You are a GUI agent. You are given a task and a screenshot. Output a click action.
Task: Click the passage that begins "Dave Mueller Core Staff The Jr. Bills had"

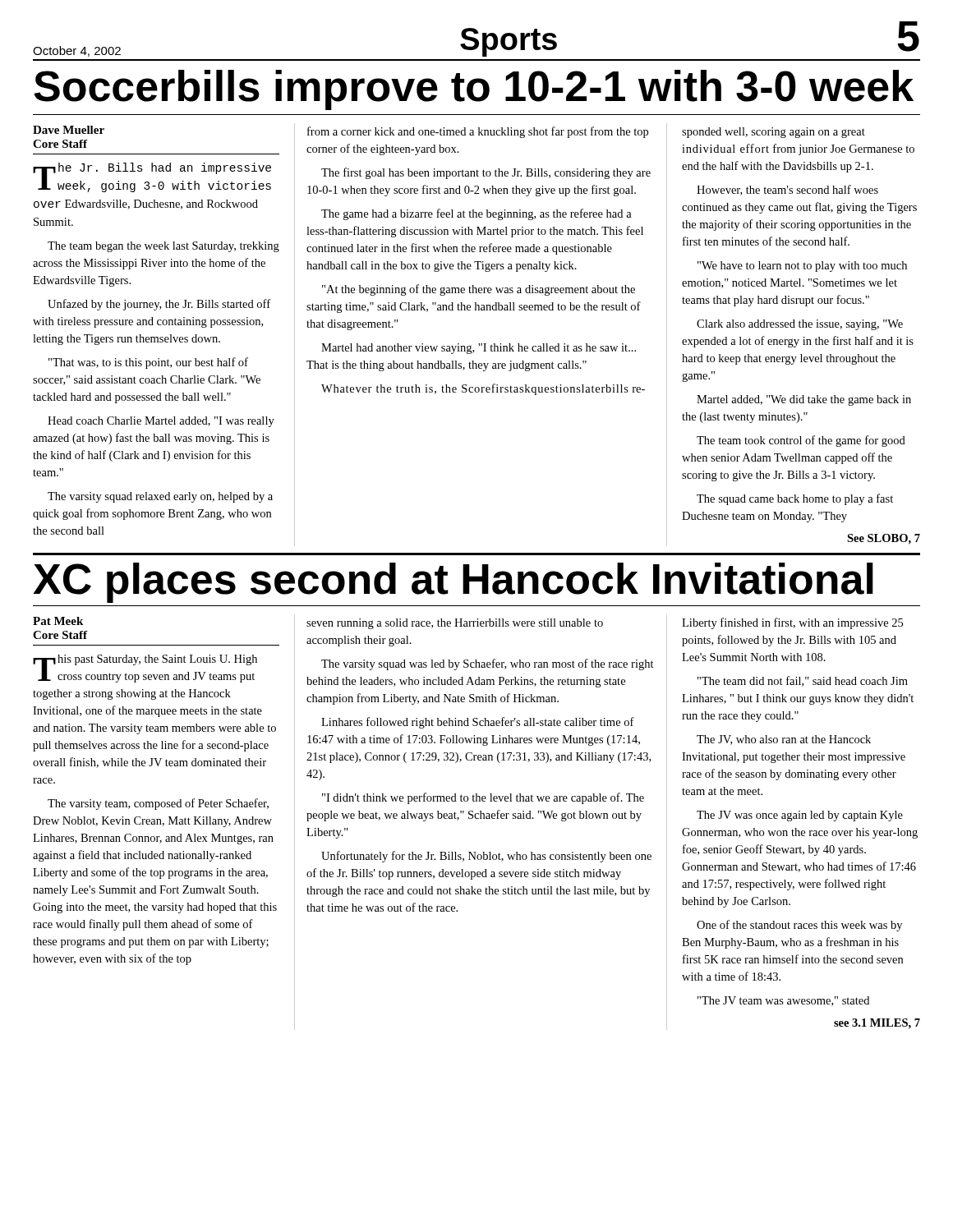[156, 331]
